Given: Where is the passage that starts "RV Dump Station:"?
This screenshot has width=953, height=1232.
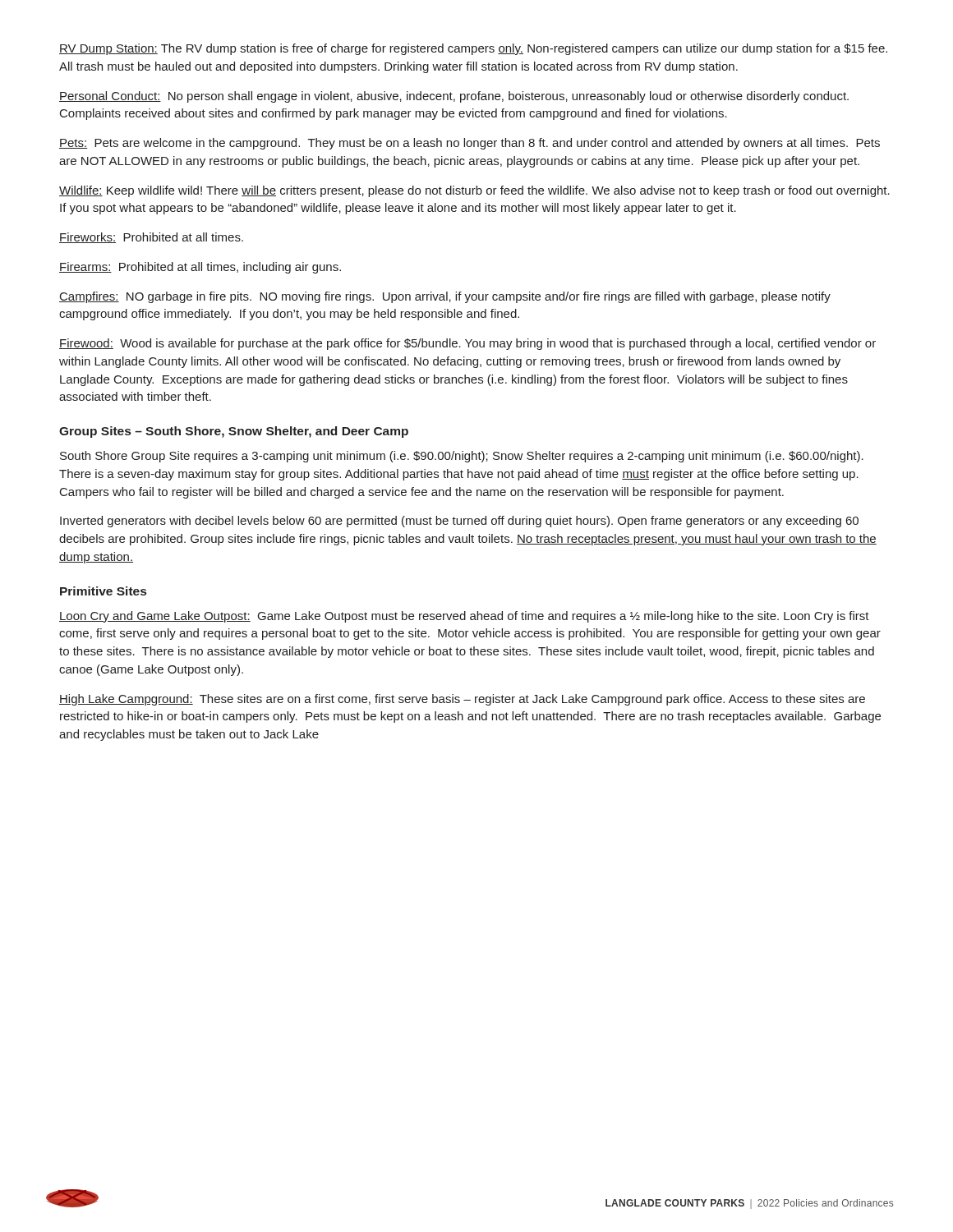Looking at the screenshot, I should (474, 57).
